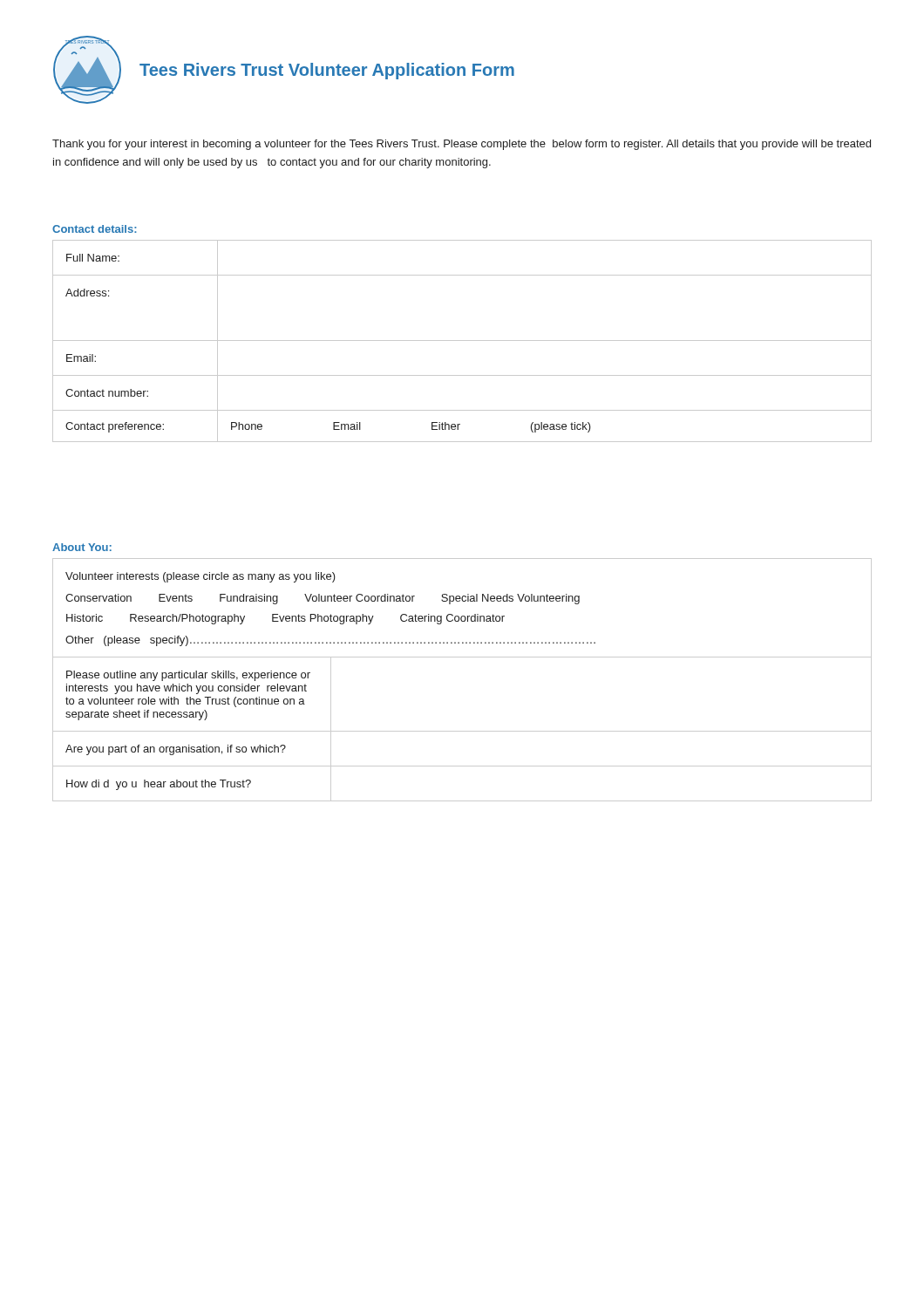Locate the logo
The height and width of the screenshot is (1308, 924).
click(87, 70)
